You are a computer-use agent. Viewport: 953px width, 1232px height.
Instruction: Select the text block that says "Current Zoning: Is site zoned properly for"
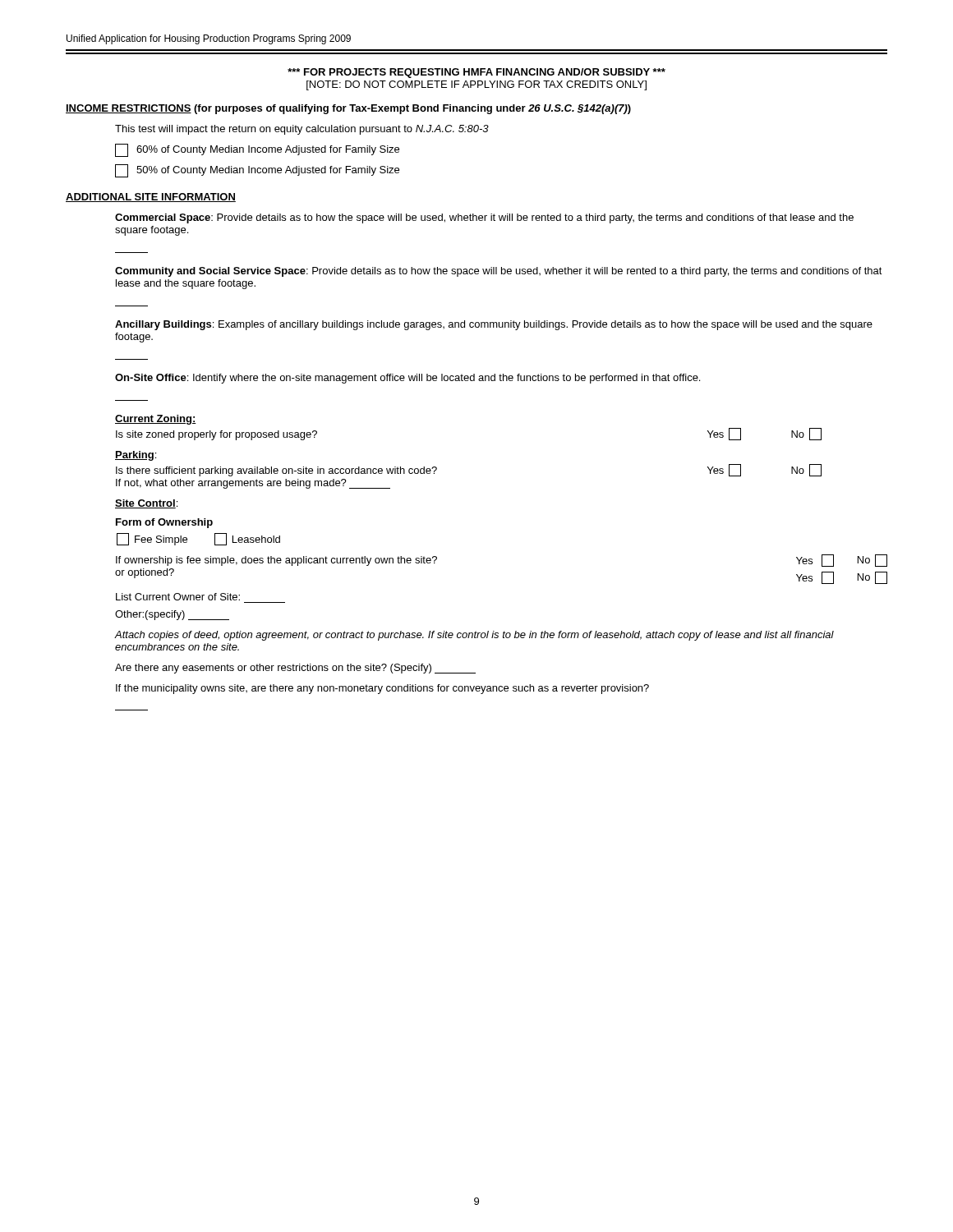156,420
